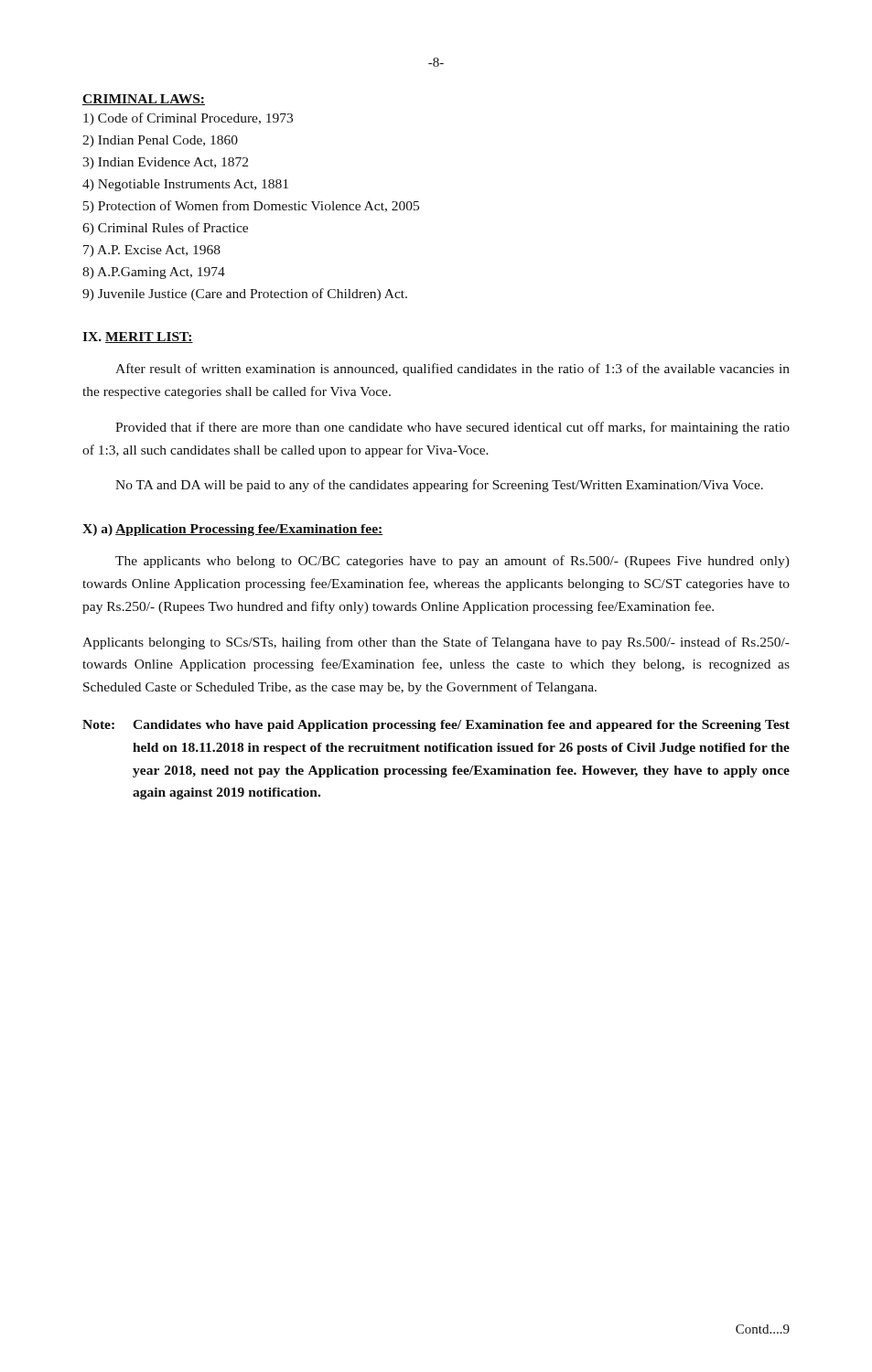Point to the text block starting "5) Protection of Women from"
Screen dimensions: 1372x872
click(251, 205)
